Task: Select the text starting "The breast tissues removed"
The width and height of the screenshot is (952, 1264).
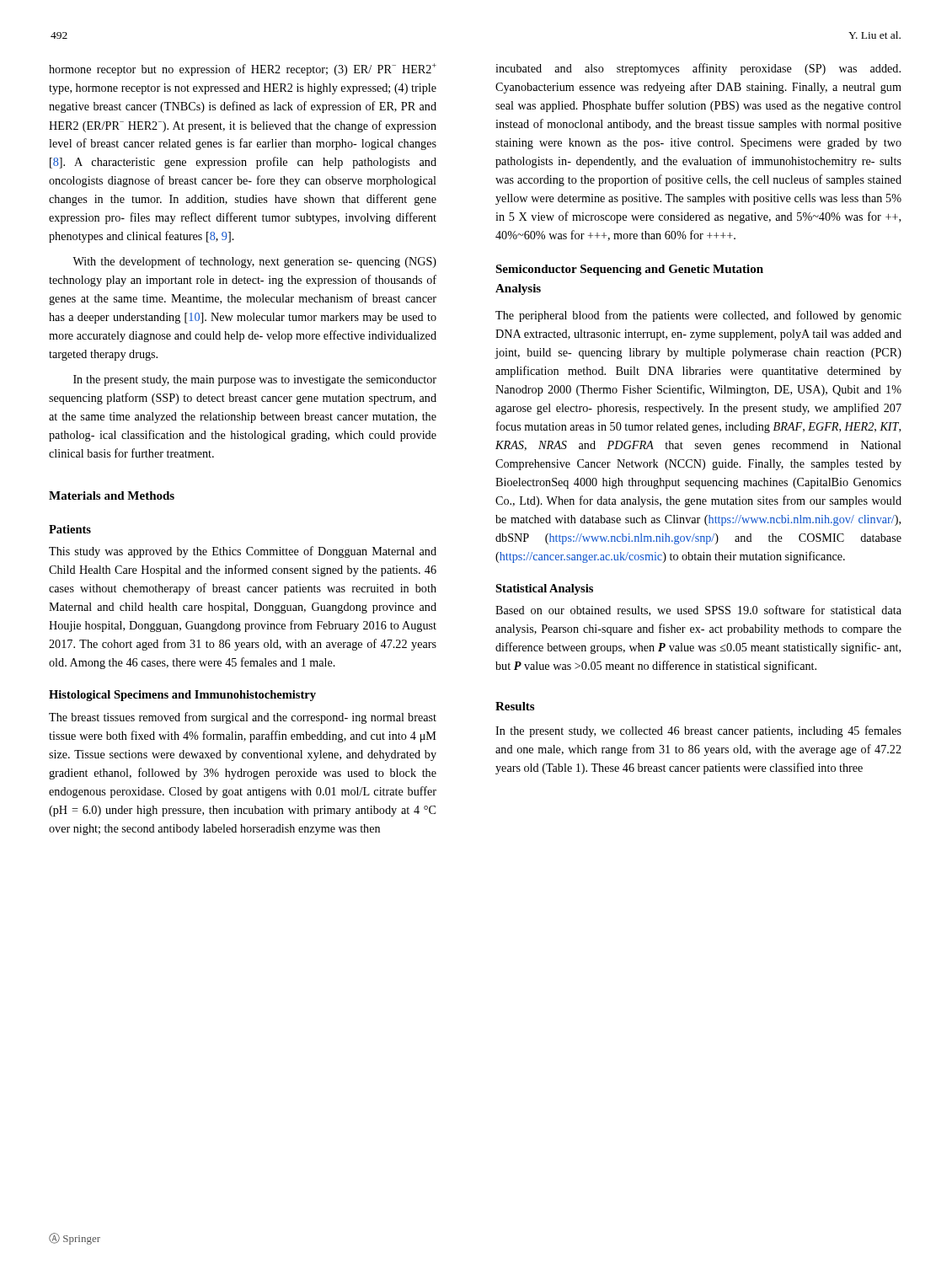Action: [x=243, y=772]
